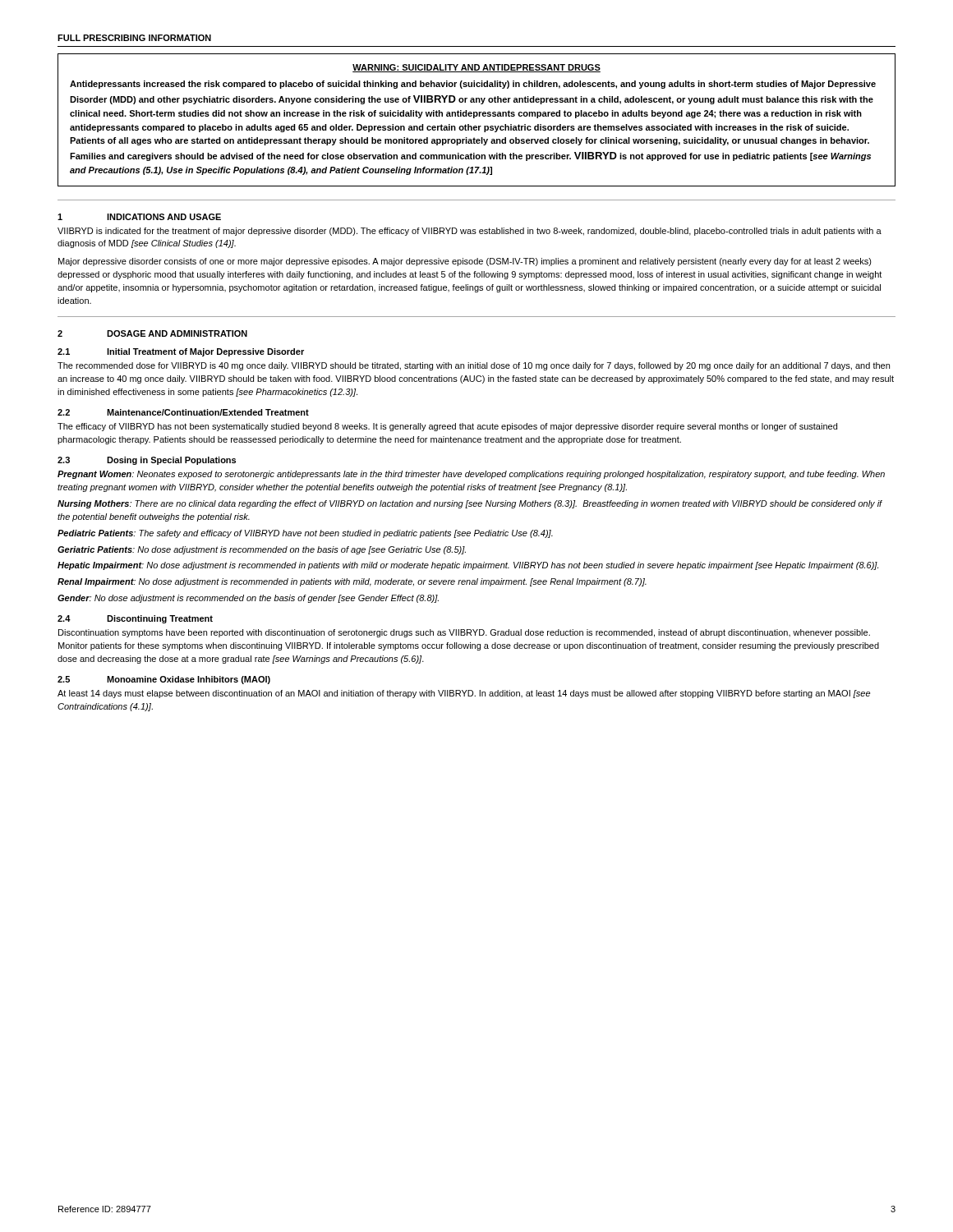Find the passage starting "2.5 Monoamine Oxidase"
The height and width of the screenshot is (1232, 953).
click(x=164, y=679)
